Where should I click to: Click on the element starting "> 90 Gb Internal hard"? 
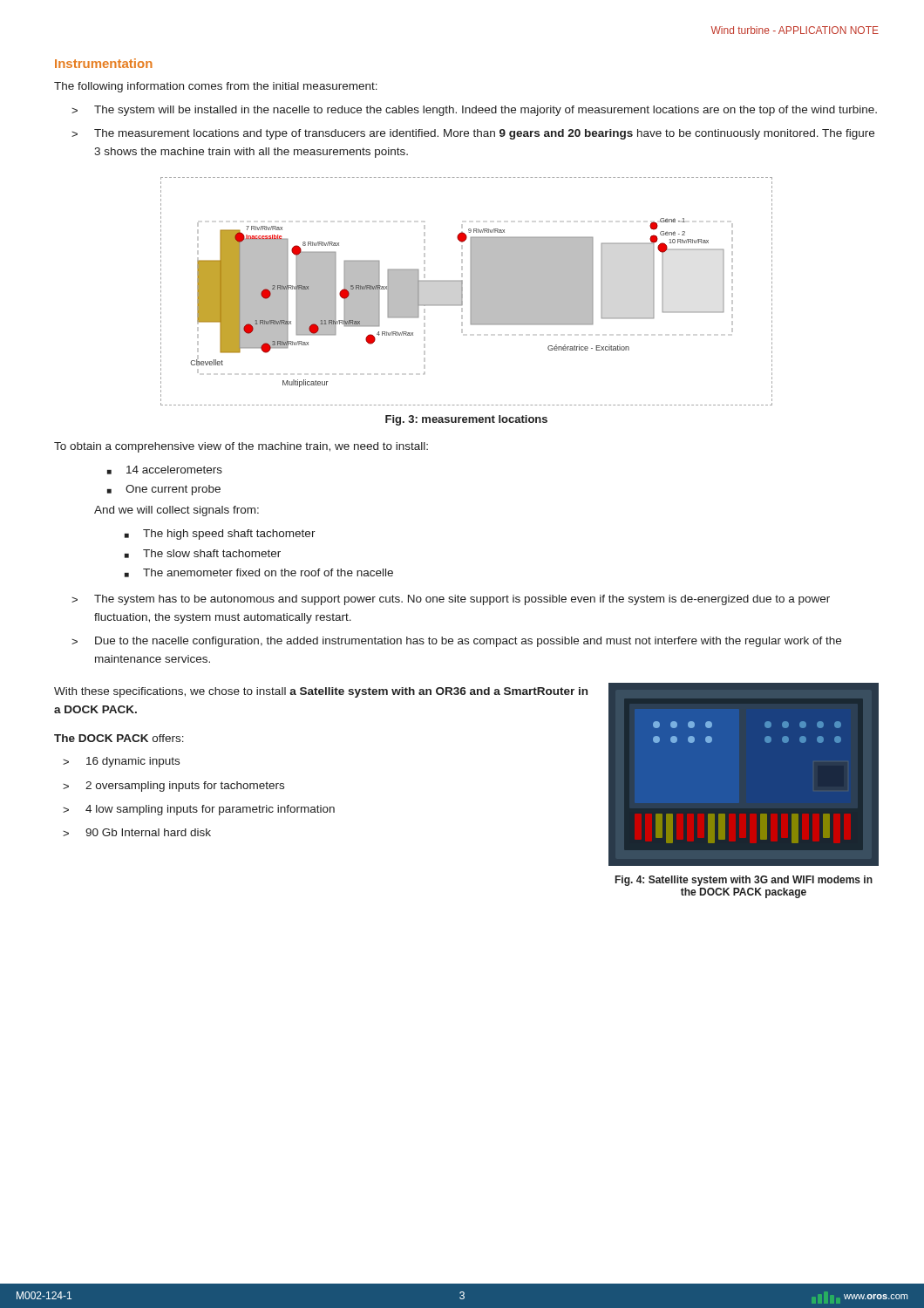click(137, 832)
